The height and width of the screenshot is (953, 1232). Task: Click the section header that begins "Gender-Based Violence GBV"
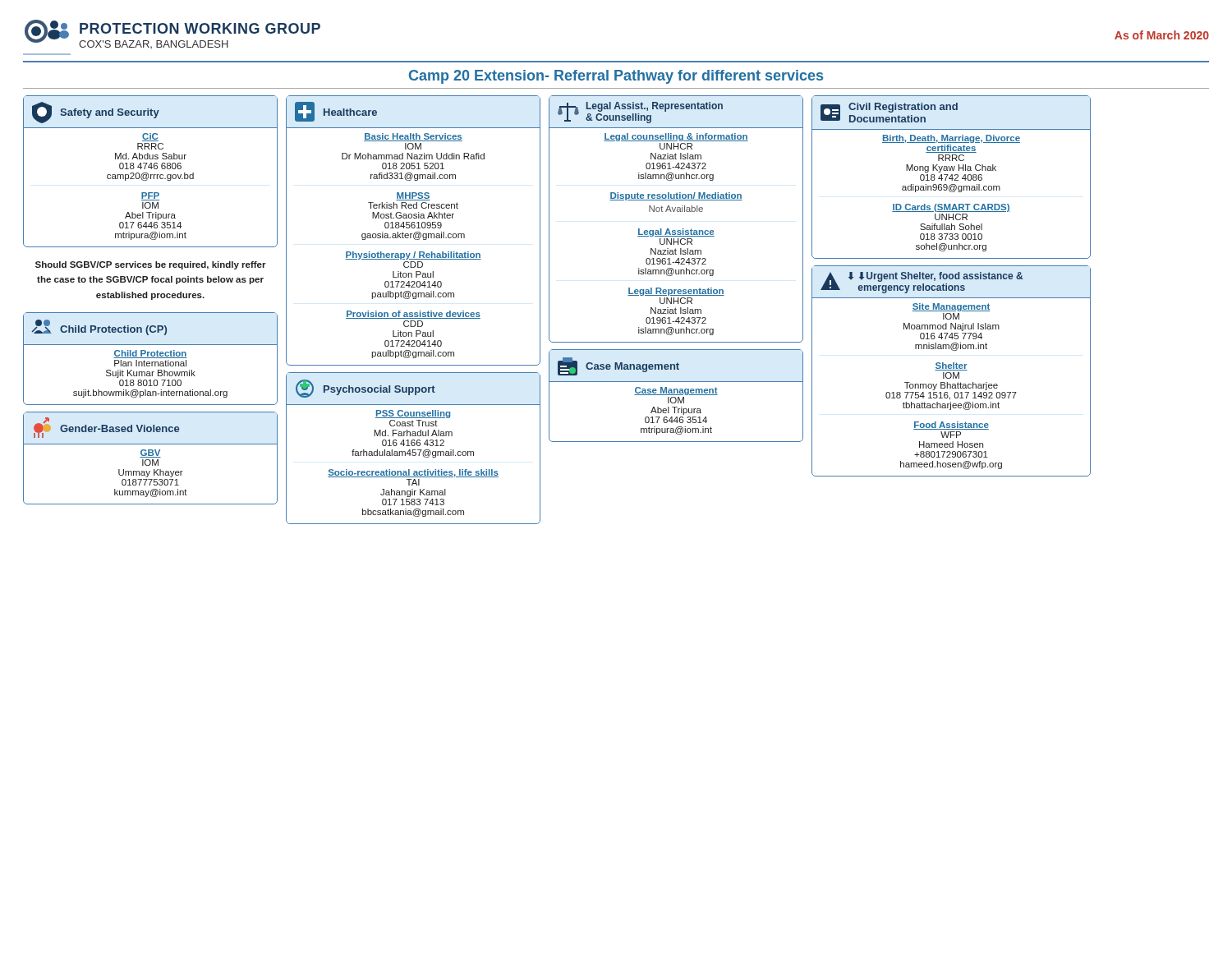[150, 455]
